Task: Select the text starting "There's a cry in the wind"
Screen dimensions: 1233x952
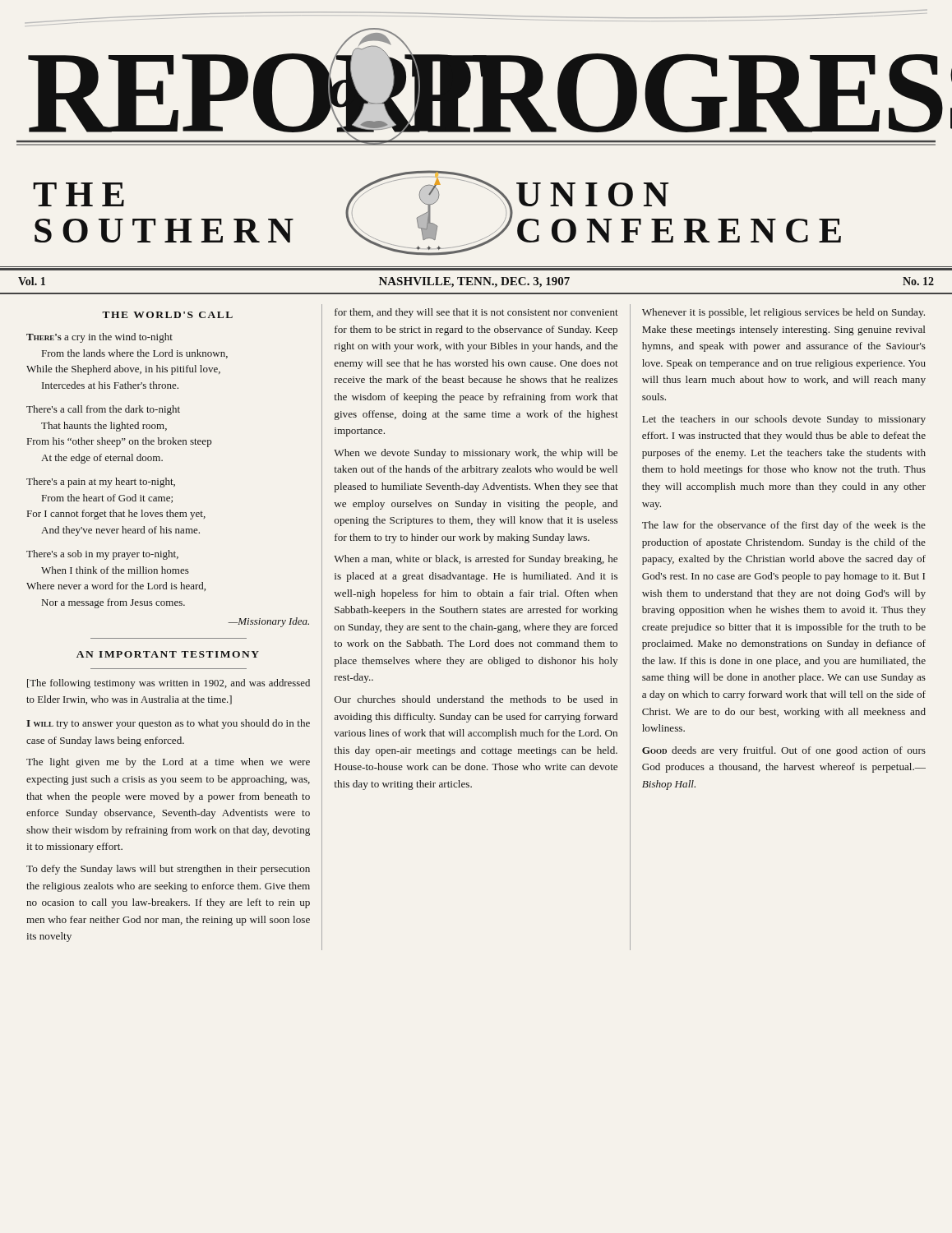Action: [x=168, y=361]
